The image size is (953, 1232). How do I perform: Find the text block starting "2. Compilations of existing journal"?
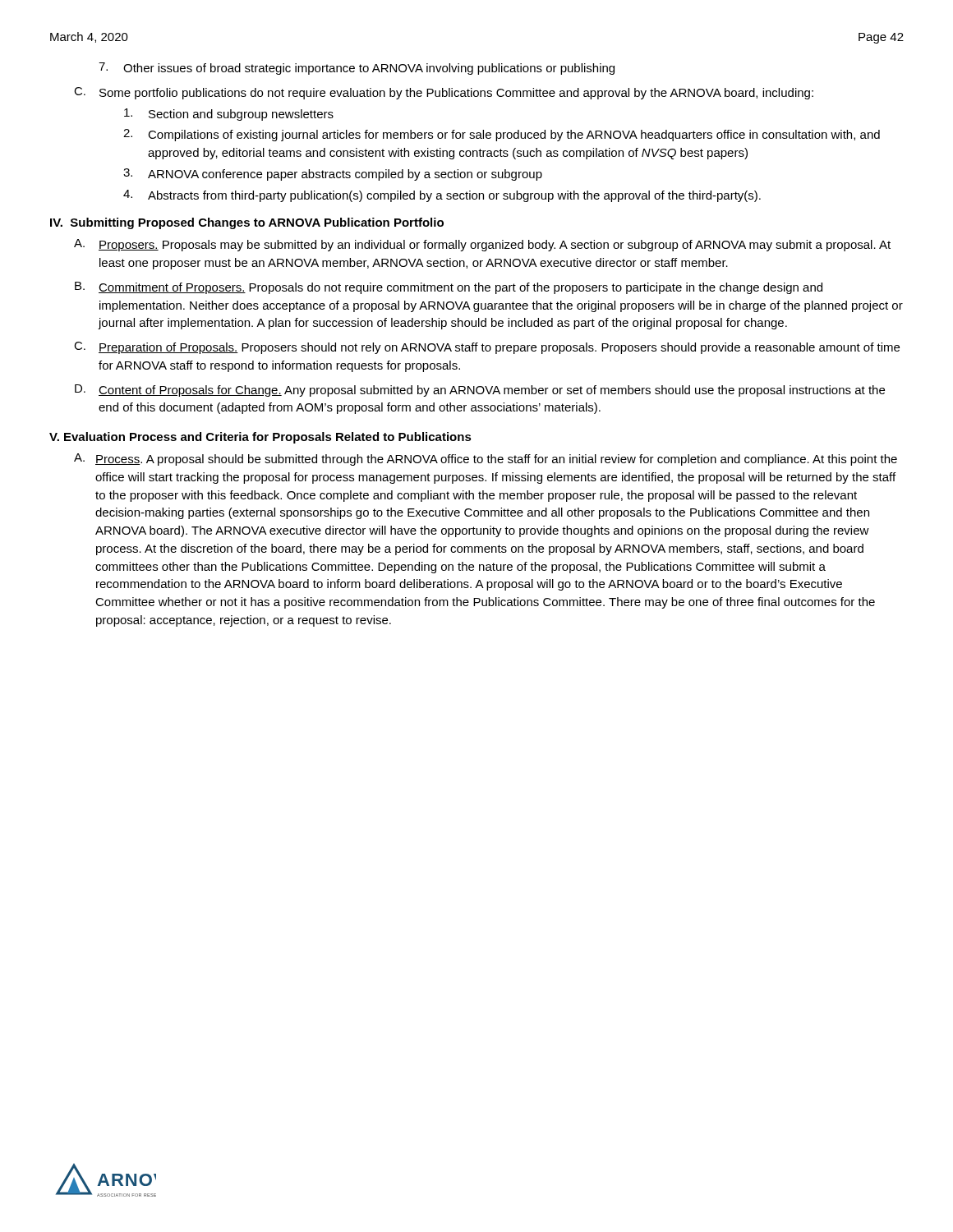click(513, 144)
